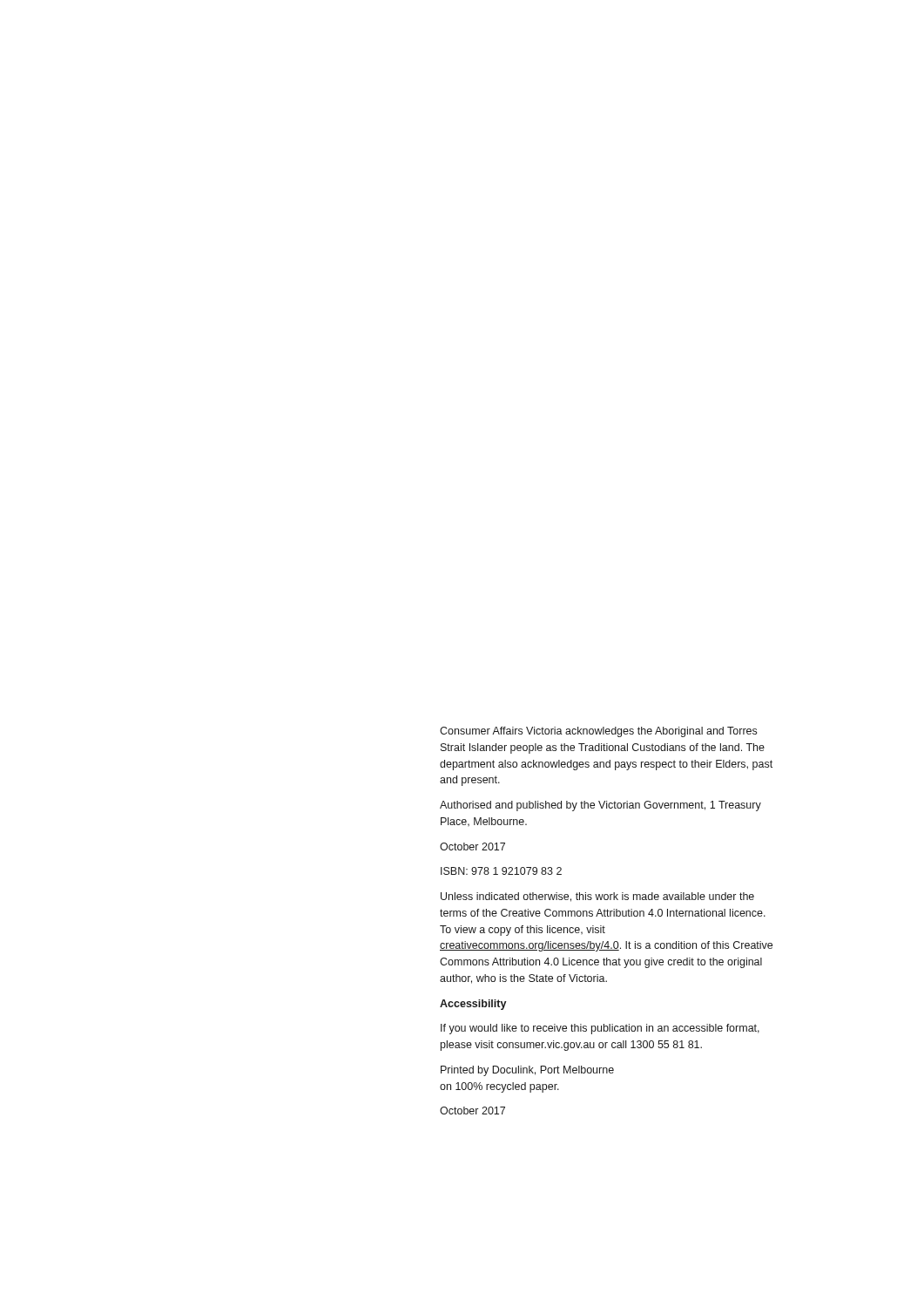924x1307 pixels.
Task: Select the text starting "Consumer Affairs Victoria acknowledges the Aboriginal and Torres"
Action: (610, 756)
